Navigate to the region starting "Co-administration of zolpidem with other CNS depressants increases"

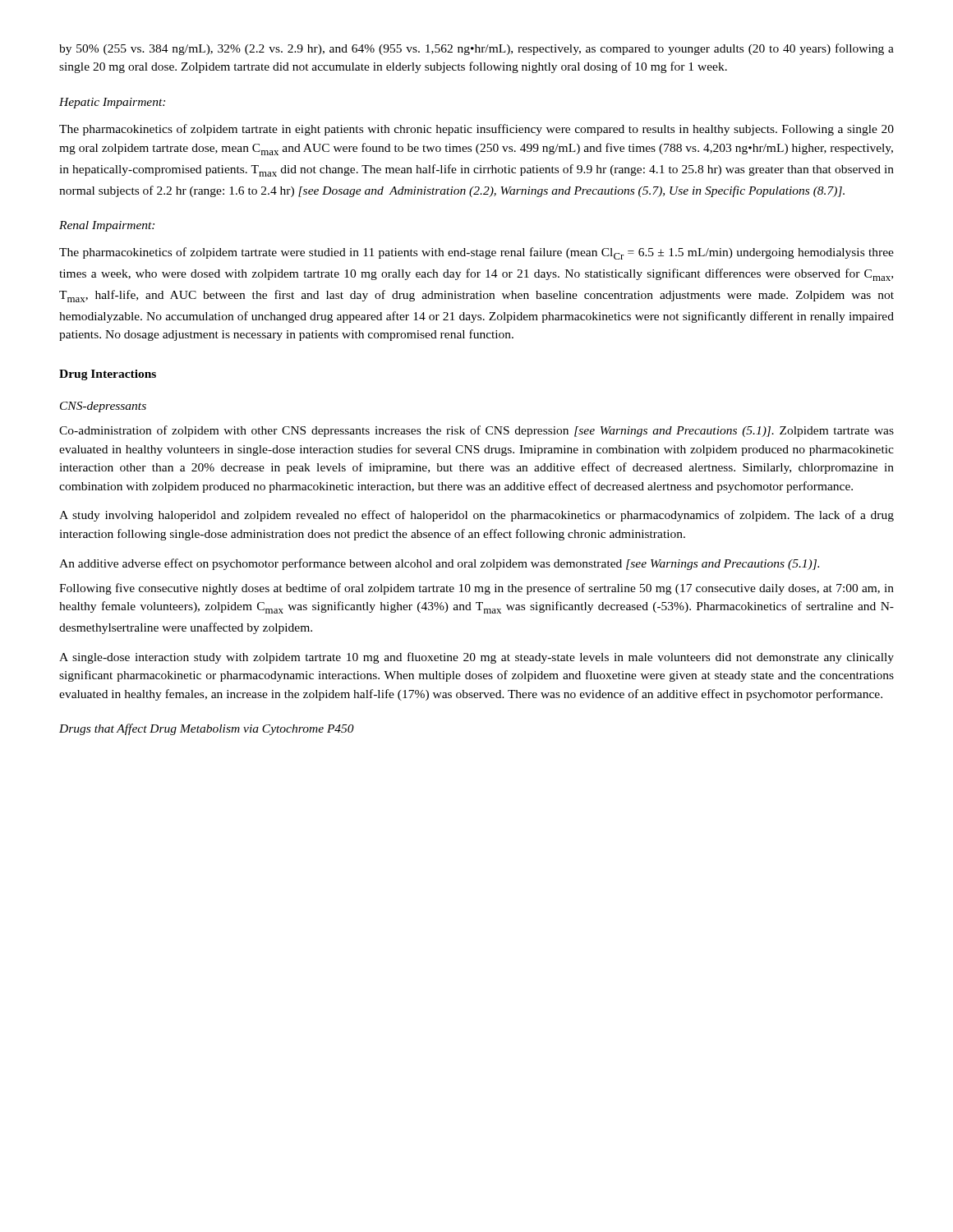tap(476, 459)
